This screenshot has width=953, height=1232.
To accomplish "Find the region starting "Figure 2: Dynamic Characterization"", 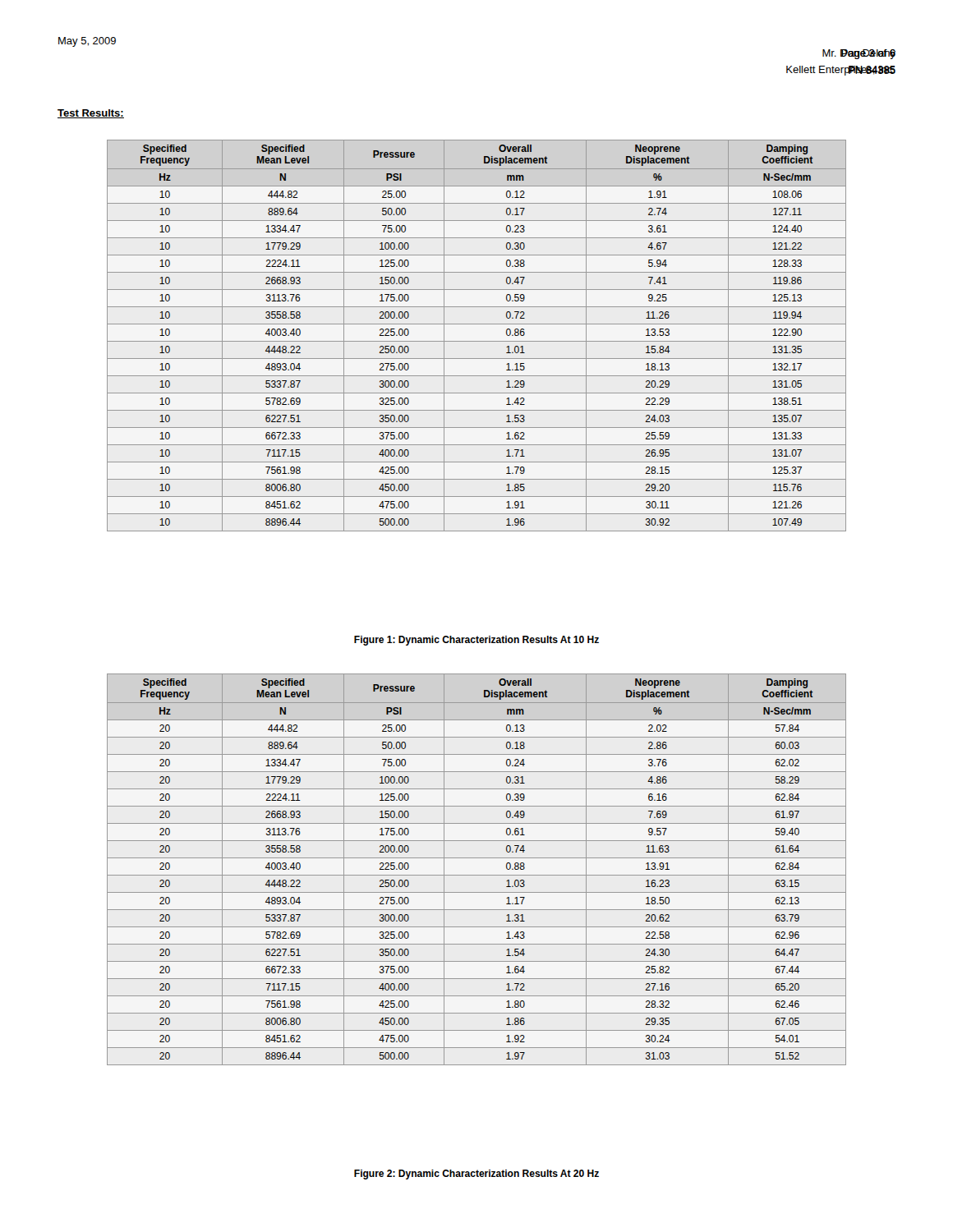I will 476,1174.
